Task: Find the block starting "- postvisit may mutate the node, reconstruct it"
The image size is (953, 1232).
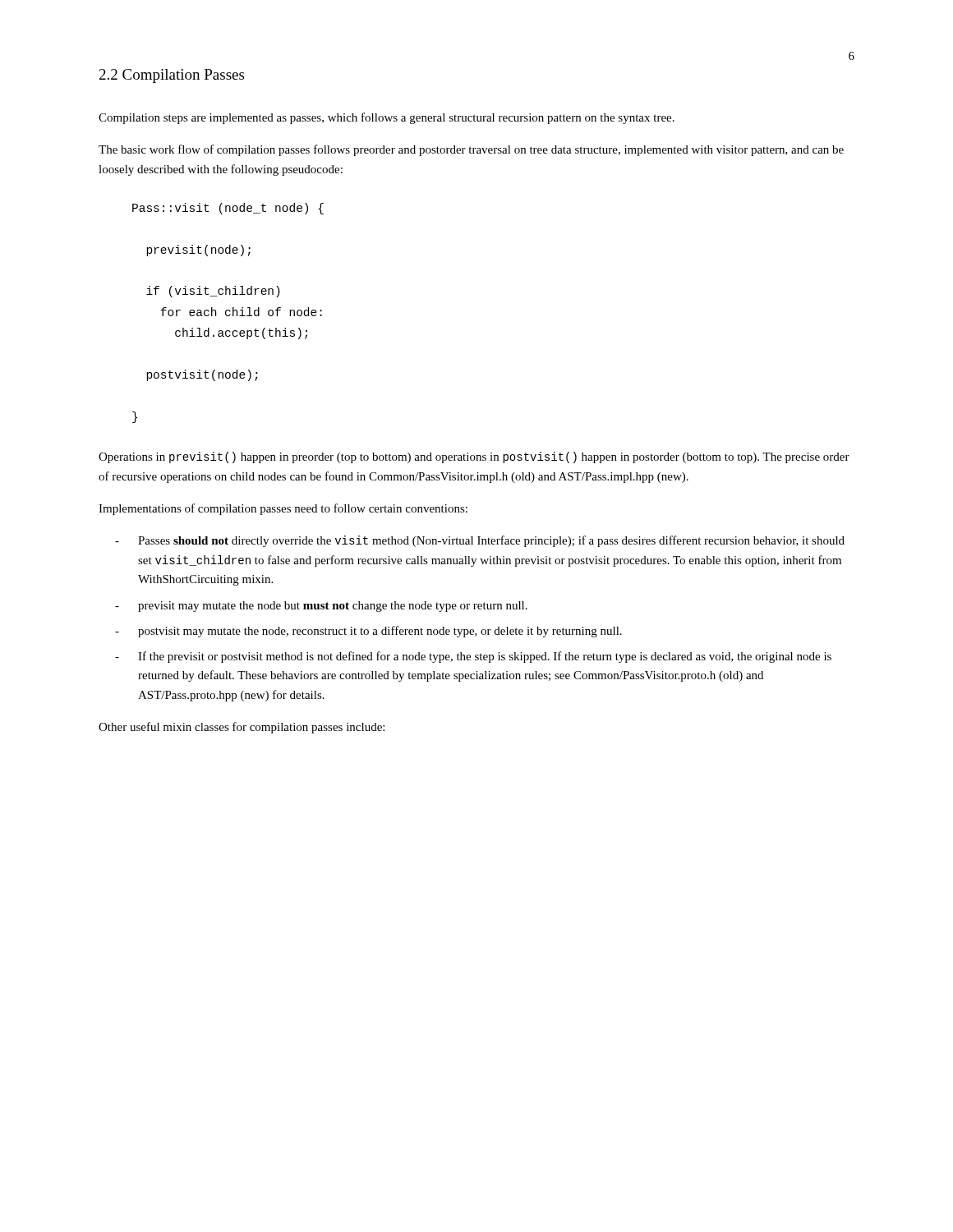Action: pos(476,631)
